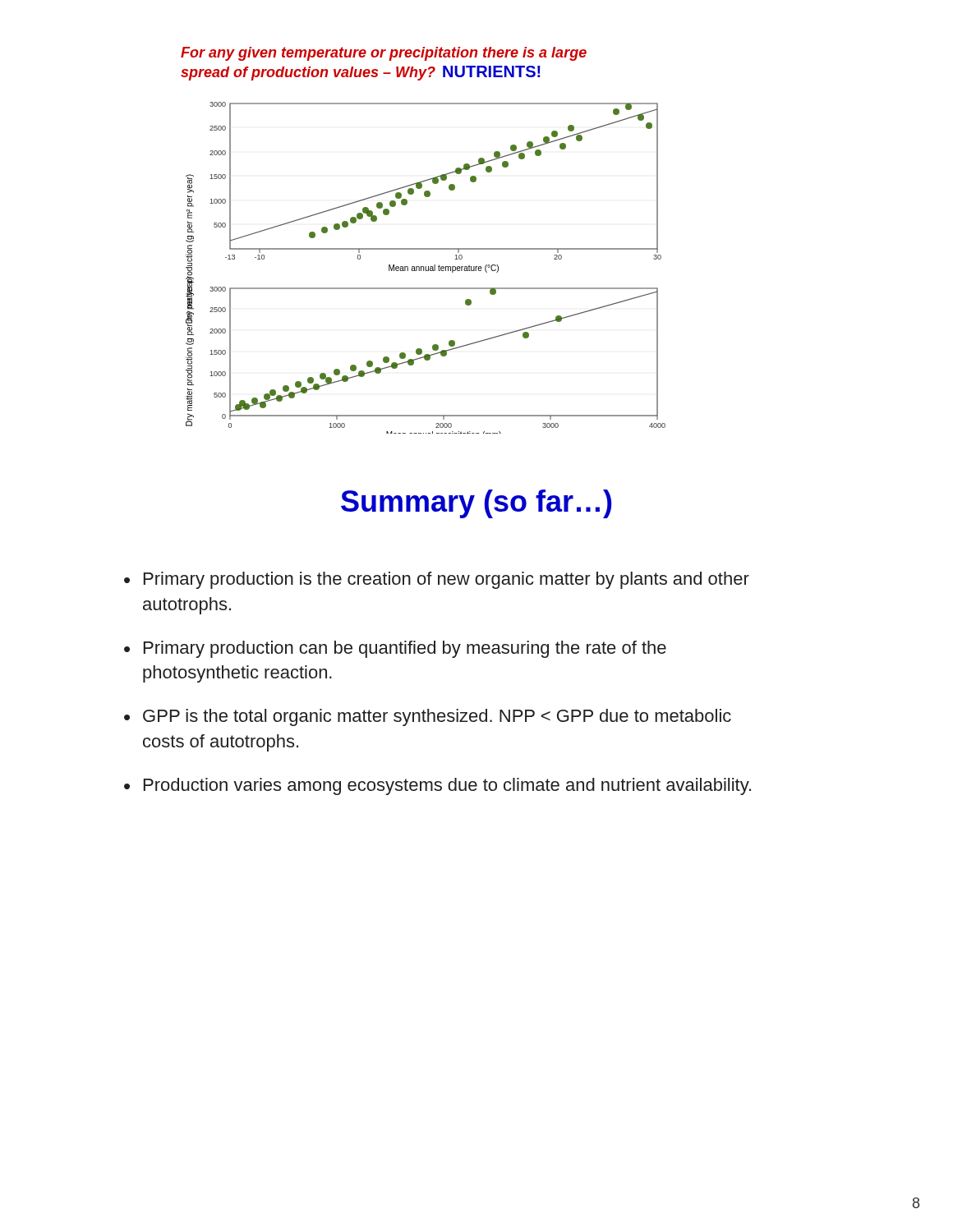Locate the block of text that opens with "• Production varies among"
Screen dimensions: 1232x953
pos(438,787)
